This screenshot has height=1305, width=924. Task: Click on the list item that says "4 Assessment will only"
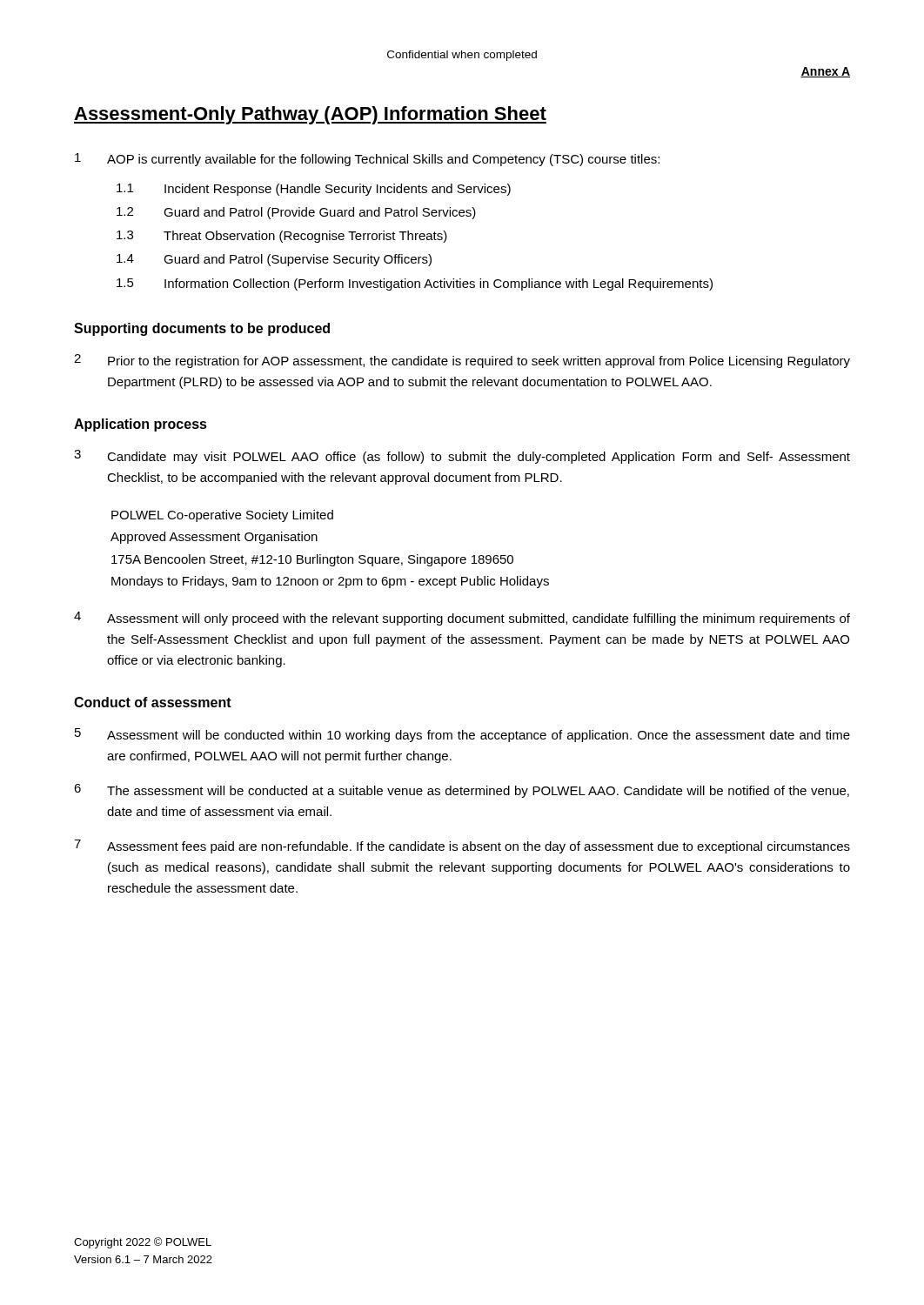[462, 639]
